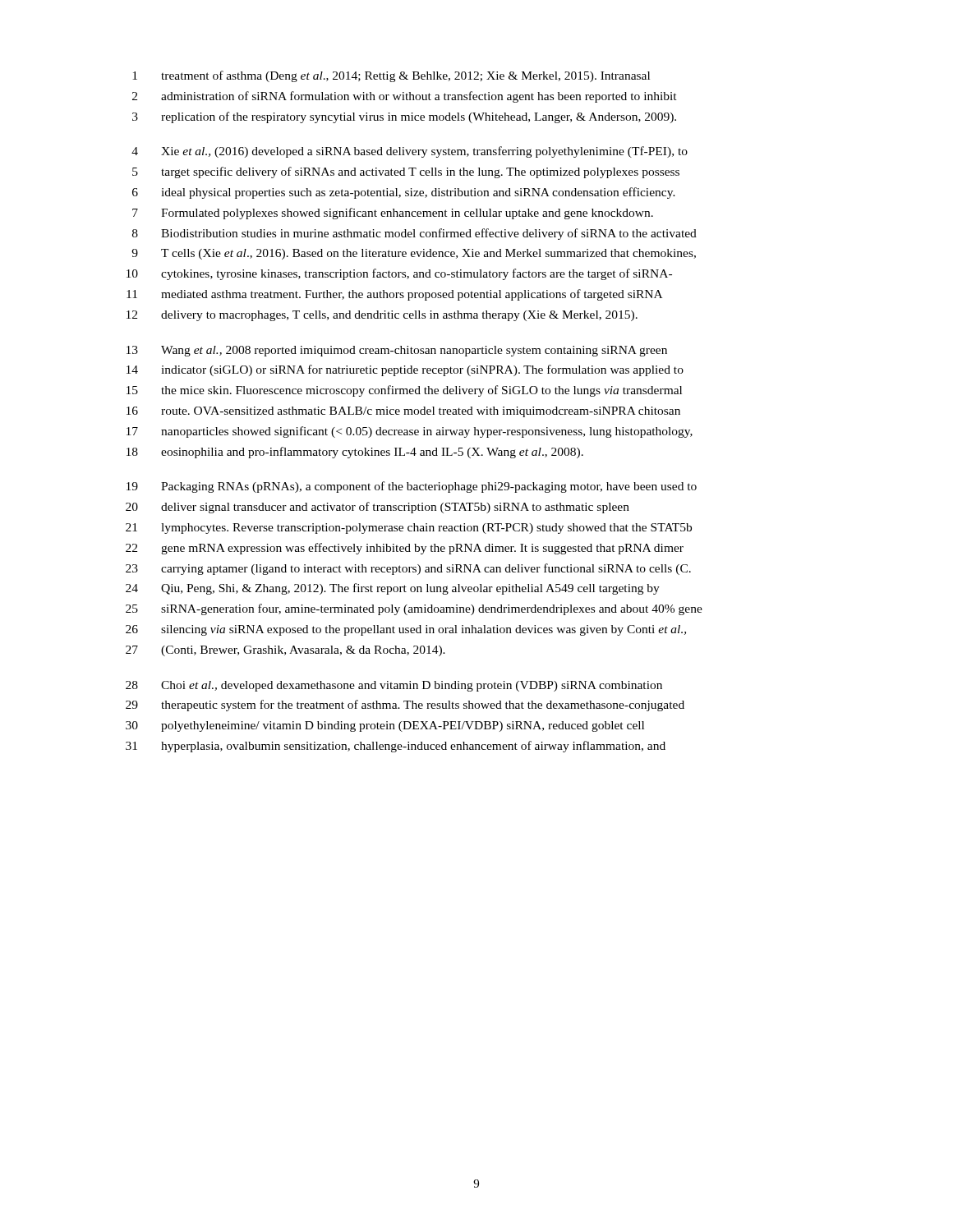Click on the region starting "13 Wang et al.,"
This screenshot has height=1232, width=953.
(x=476, y=401)
